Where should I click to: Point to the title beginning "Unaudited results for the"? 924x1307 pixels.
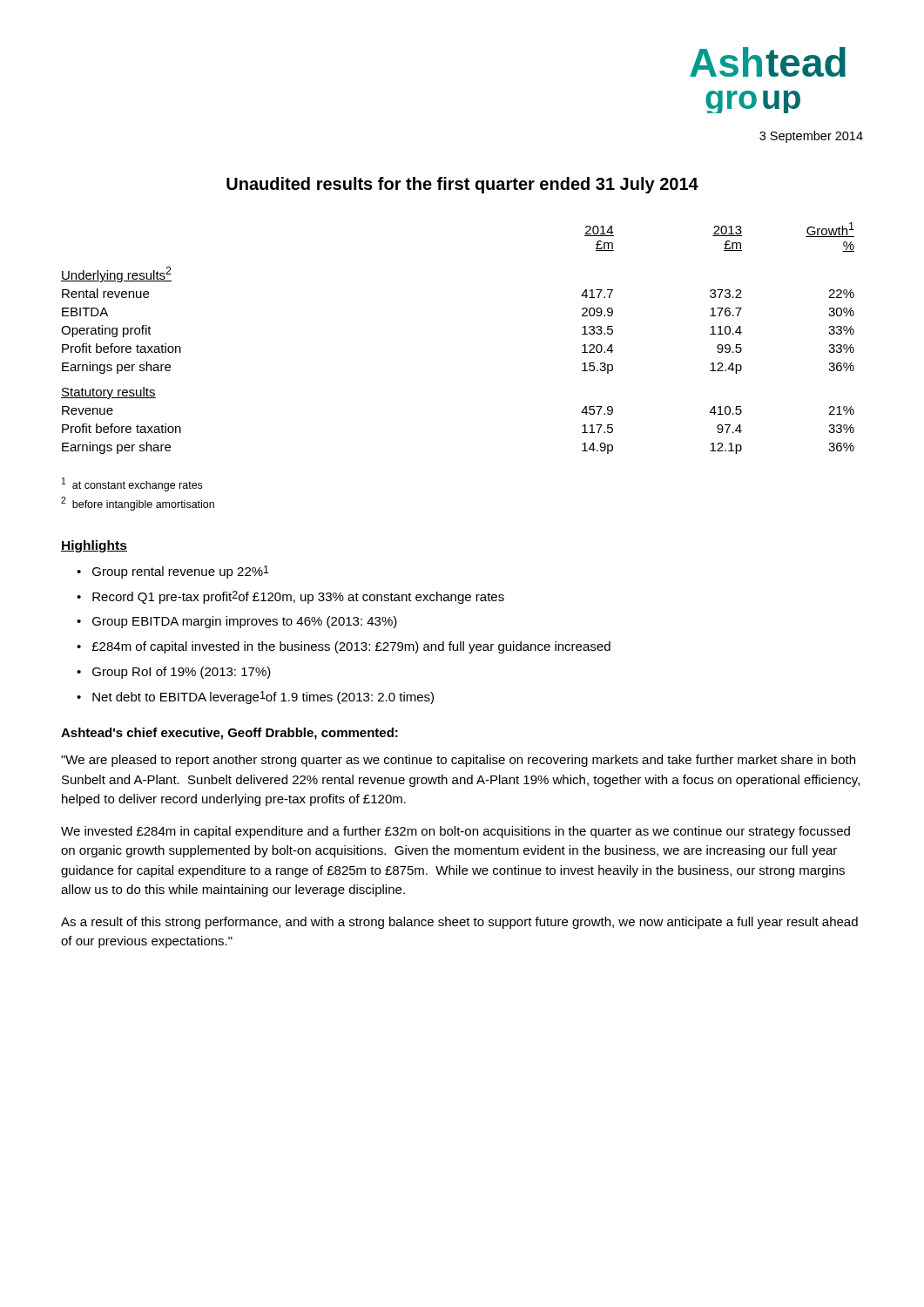pyautogui.click(x=462, y=184)
